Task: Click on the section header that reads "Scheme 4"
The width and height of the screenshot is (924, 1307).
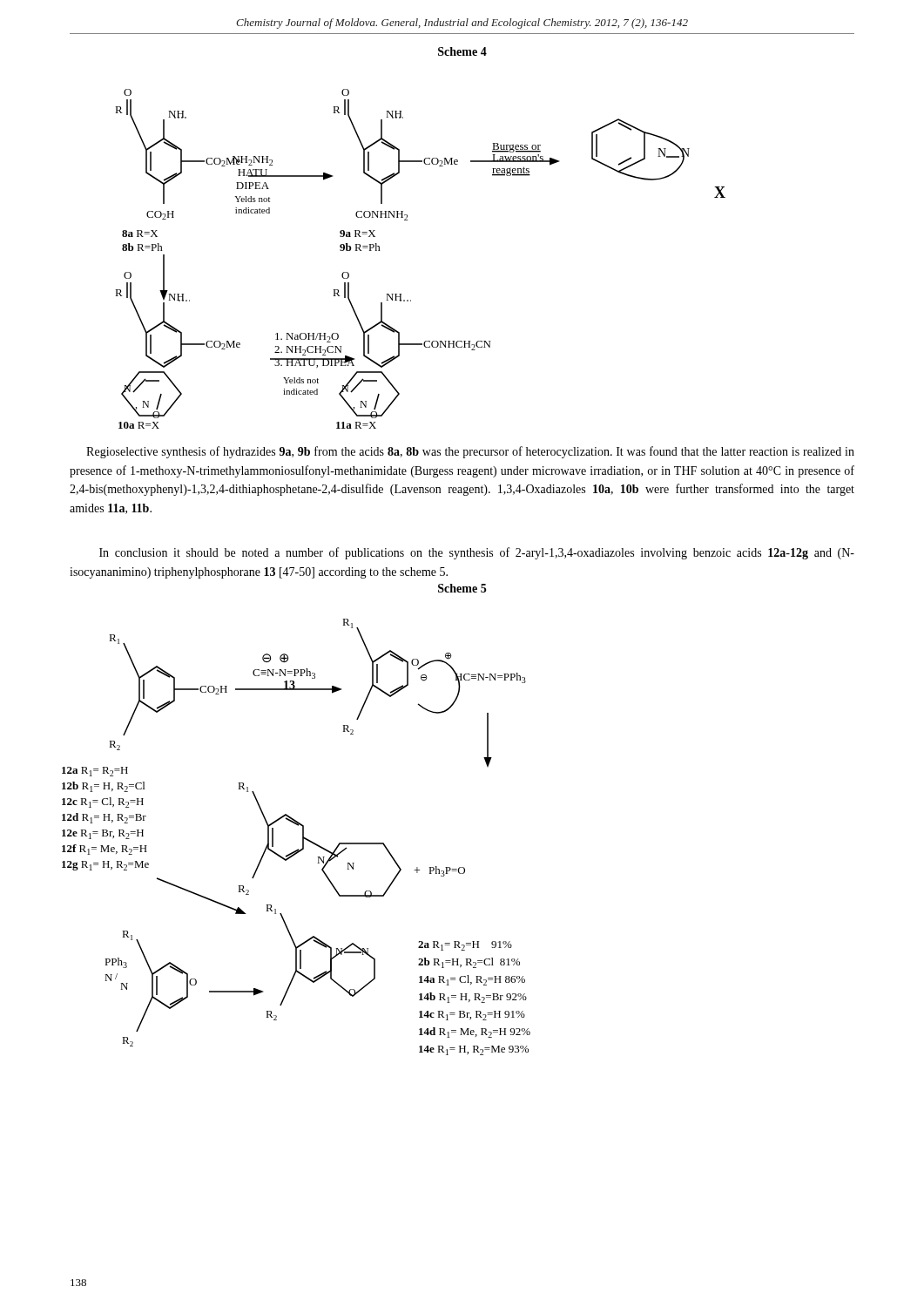Action: (462, 52)
